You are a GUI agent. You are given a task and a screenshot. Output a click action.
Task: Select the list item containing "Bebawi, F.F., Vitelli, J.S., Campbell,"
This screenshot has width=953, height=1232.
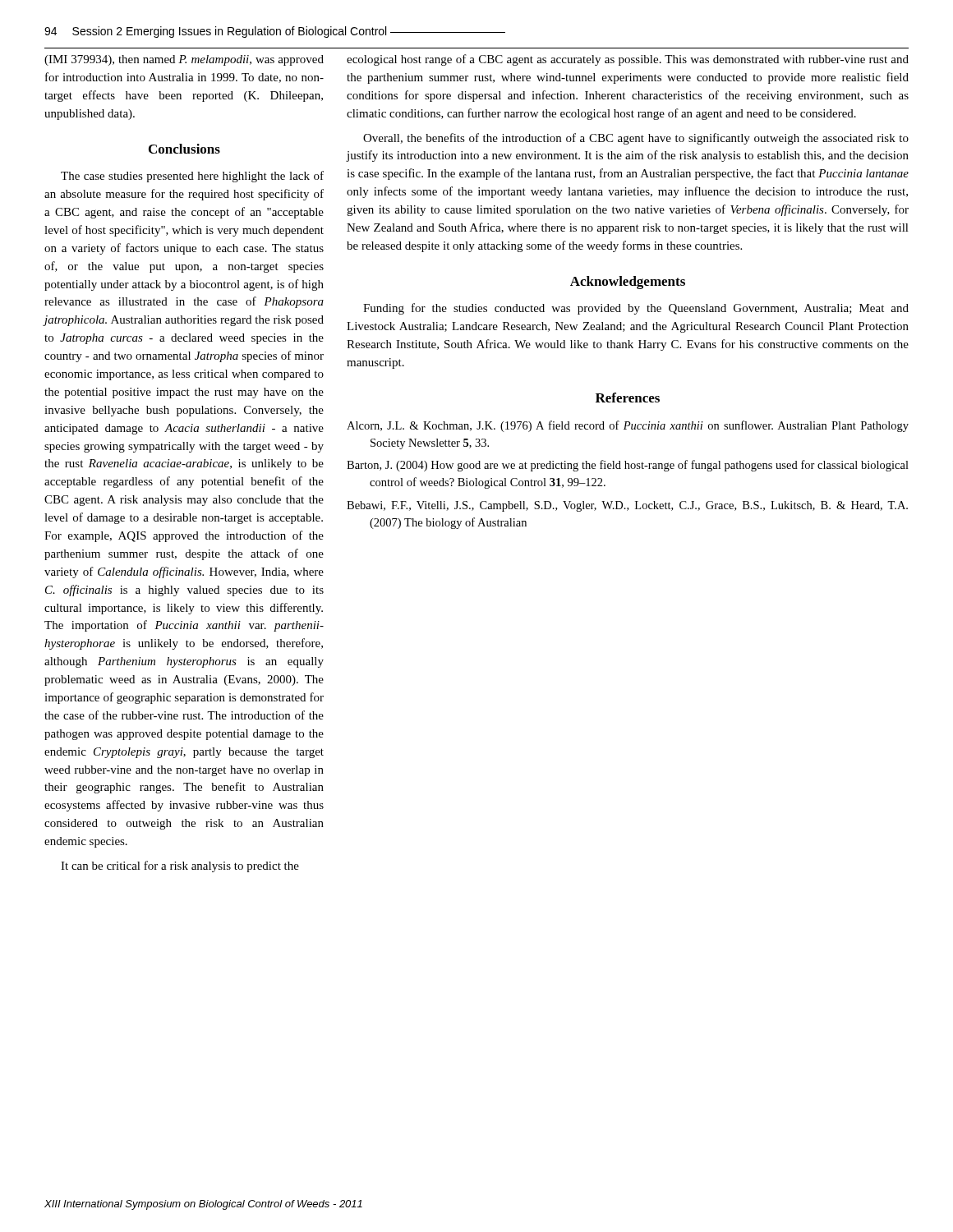coord(628,514)
